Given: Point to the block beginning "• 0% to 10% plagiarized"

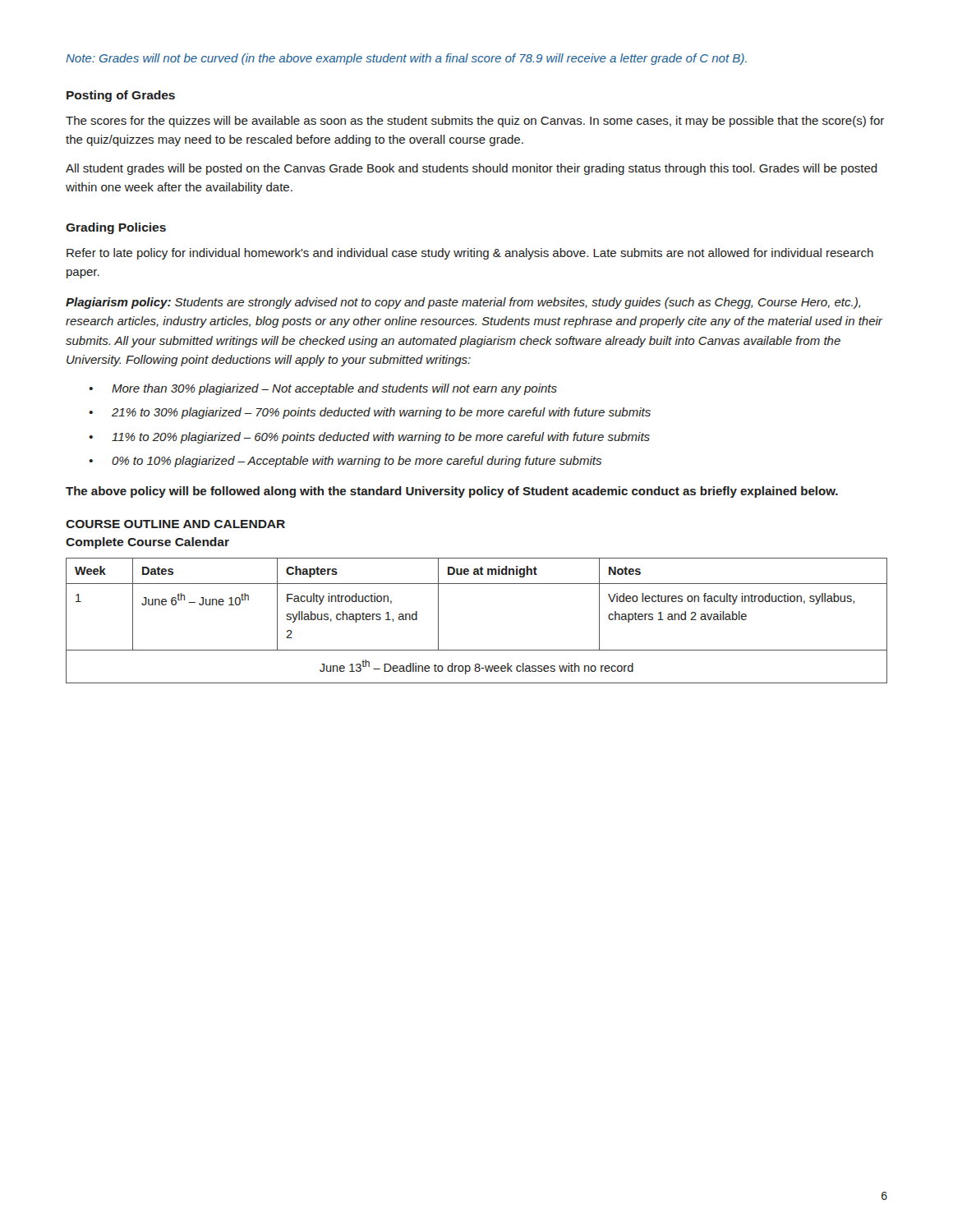Looking at the screenshot, I should tap(345, 460).
